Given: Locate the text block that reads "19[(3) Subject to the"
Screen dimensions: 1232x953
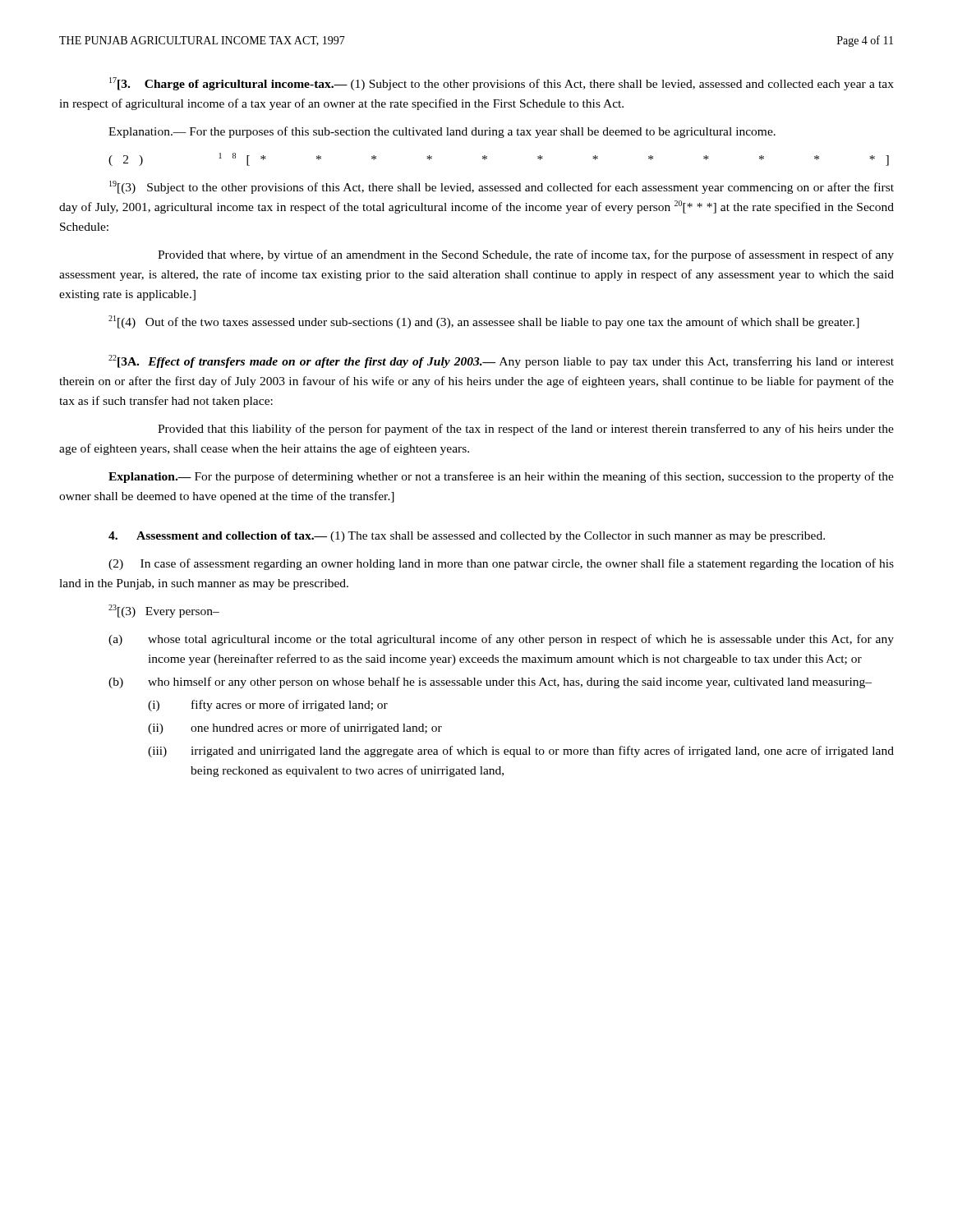Looking at the screenshot, I should click(x=476, y=207).
